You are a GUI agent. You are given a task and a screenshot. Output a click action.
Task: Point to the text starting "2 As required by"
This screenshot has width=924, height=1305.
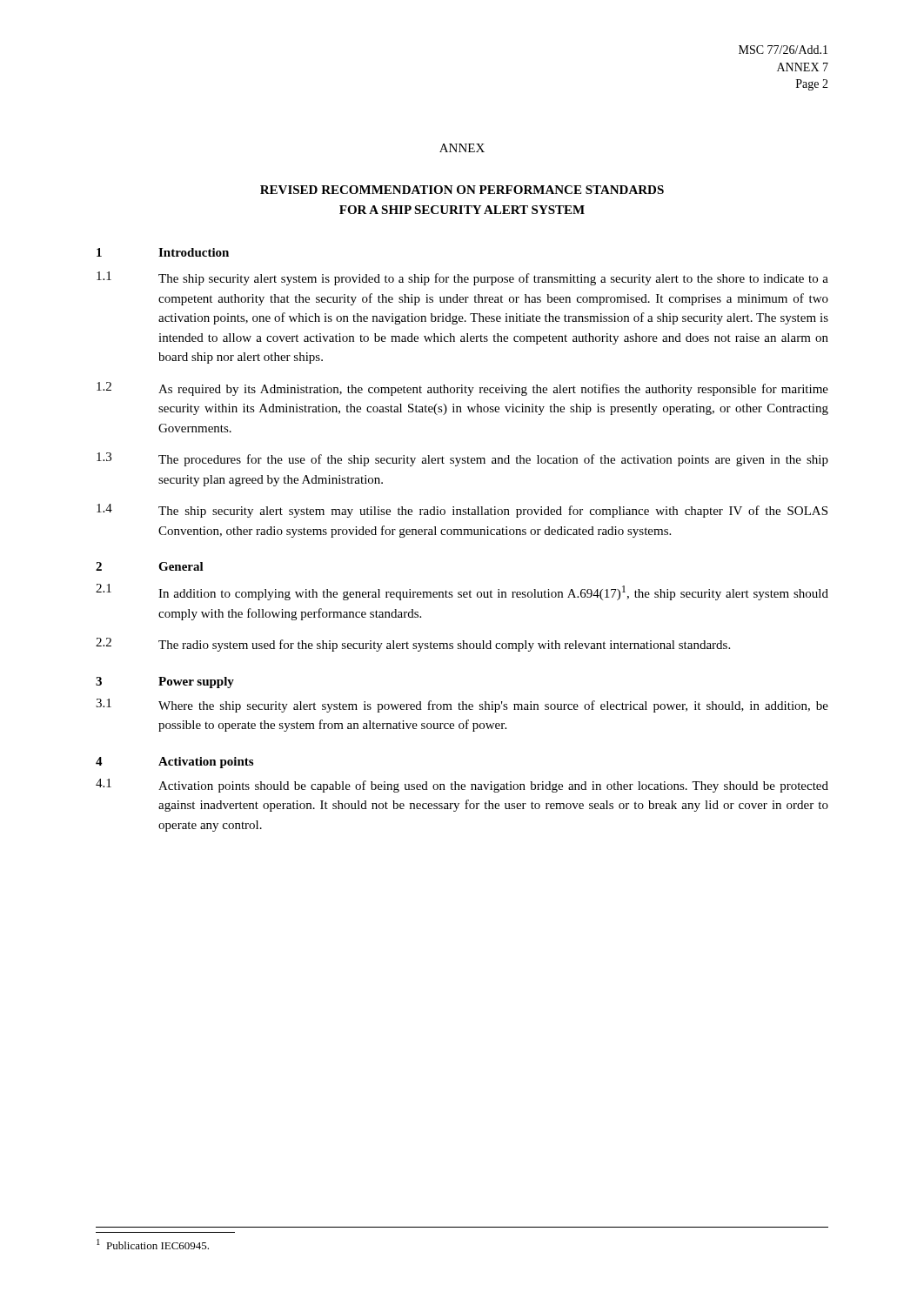pos(462,408)
